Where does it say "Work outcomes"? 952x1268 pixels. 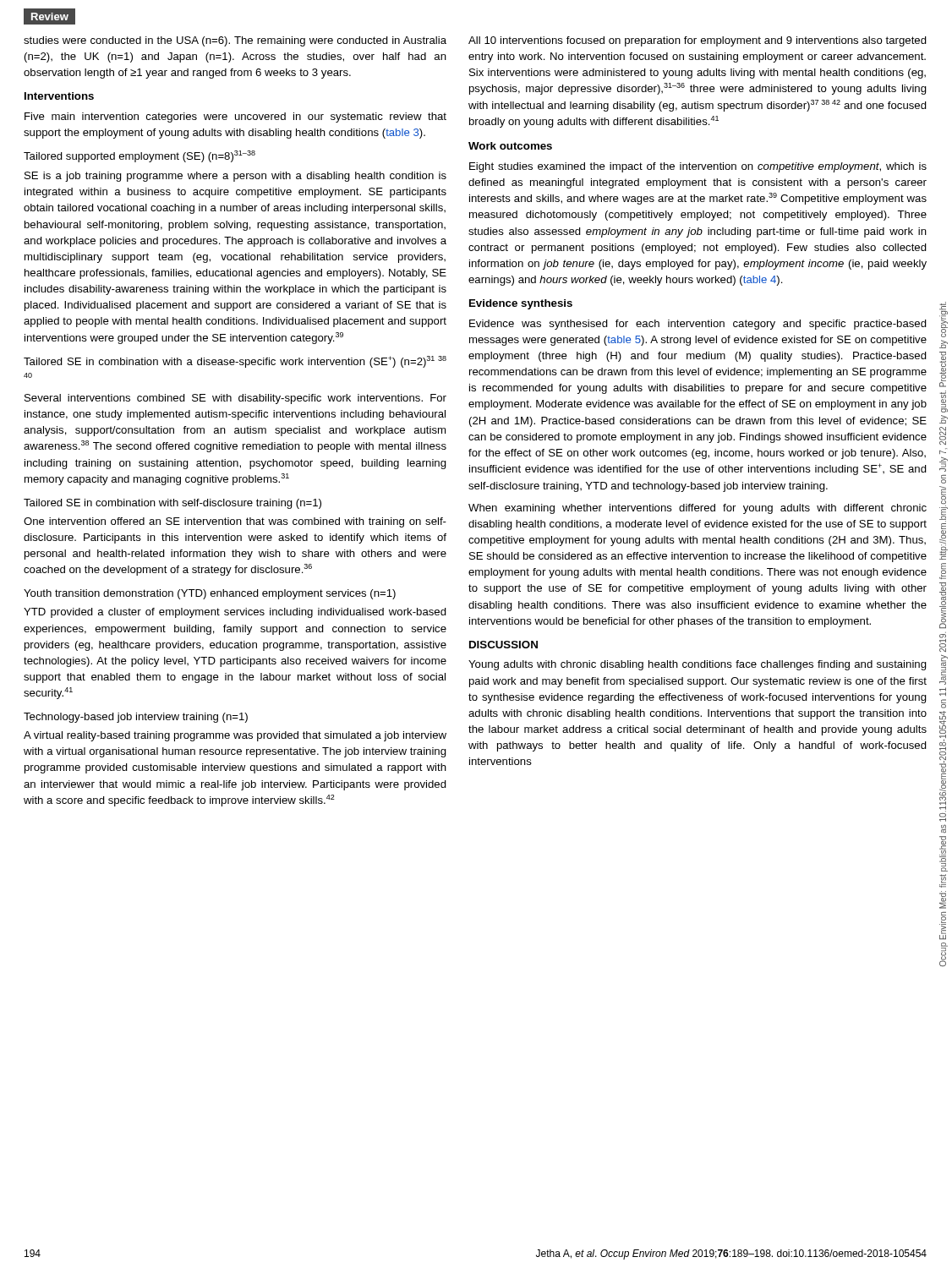[x=510, y=146]
